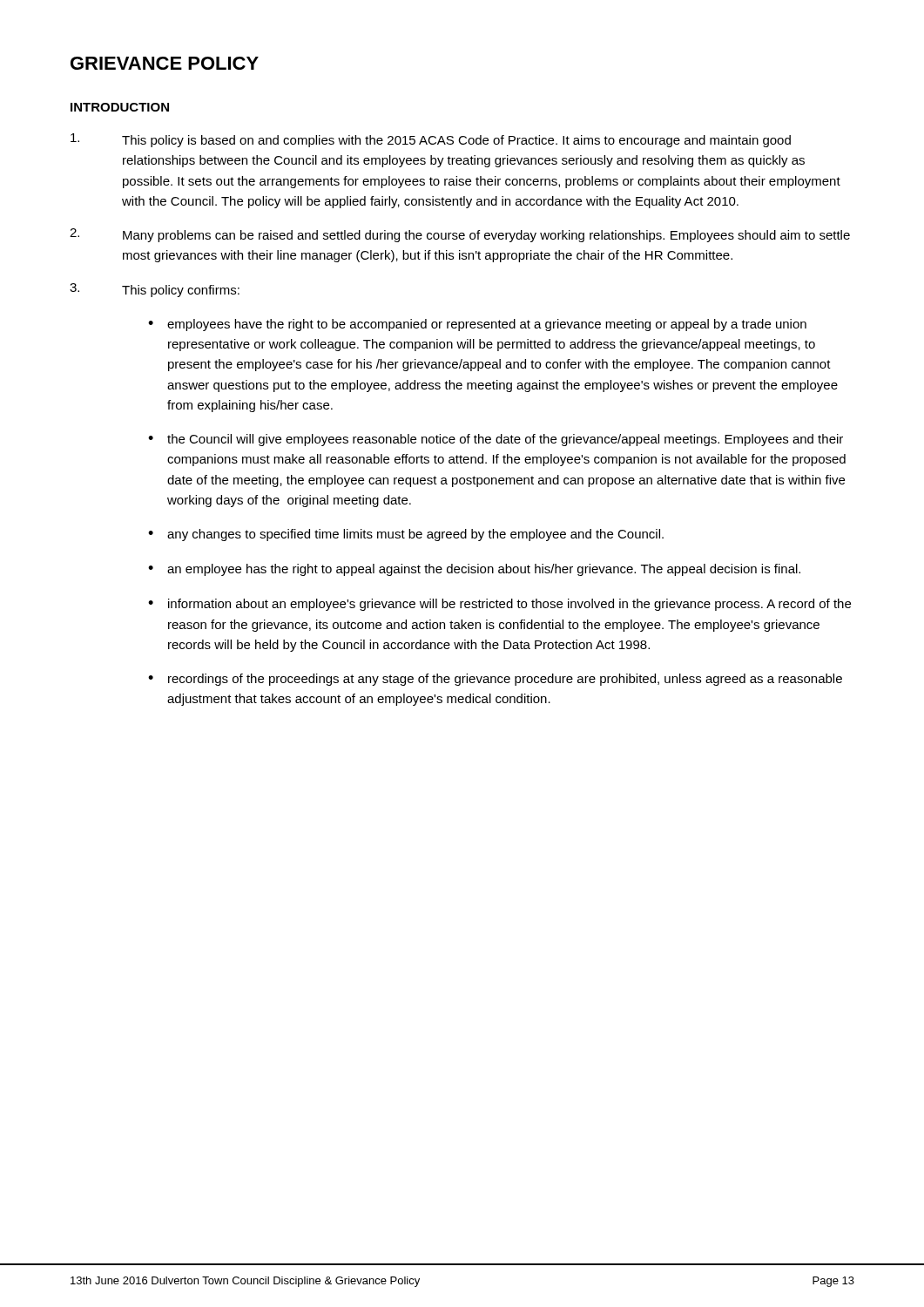Find the block on this page that starts "• information about an employee's grievance will be"
924x1307 pixels.
(501, 624)
